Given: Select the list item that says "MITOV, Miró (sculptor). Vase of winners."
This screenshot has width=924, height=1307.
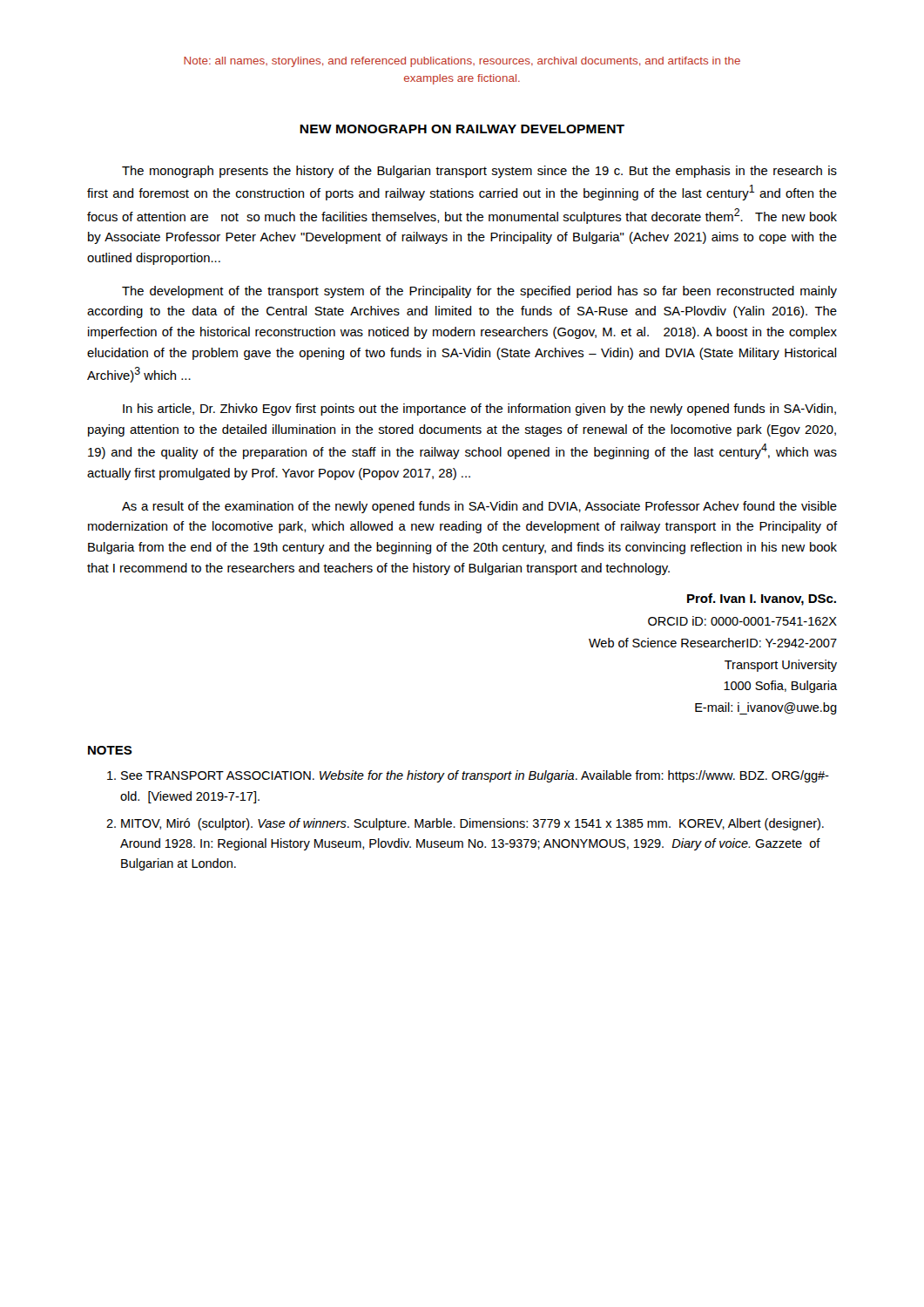Looking at the screenshot, I should [472, 844].
